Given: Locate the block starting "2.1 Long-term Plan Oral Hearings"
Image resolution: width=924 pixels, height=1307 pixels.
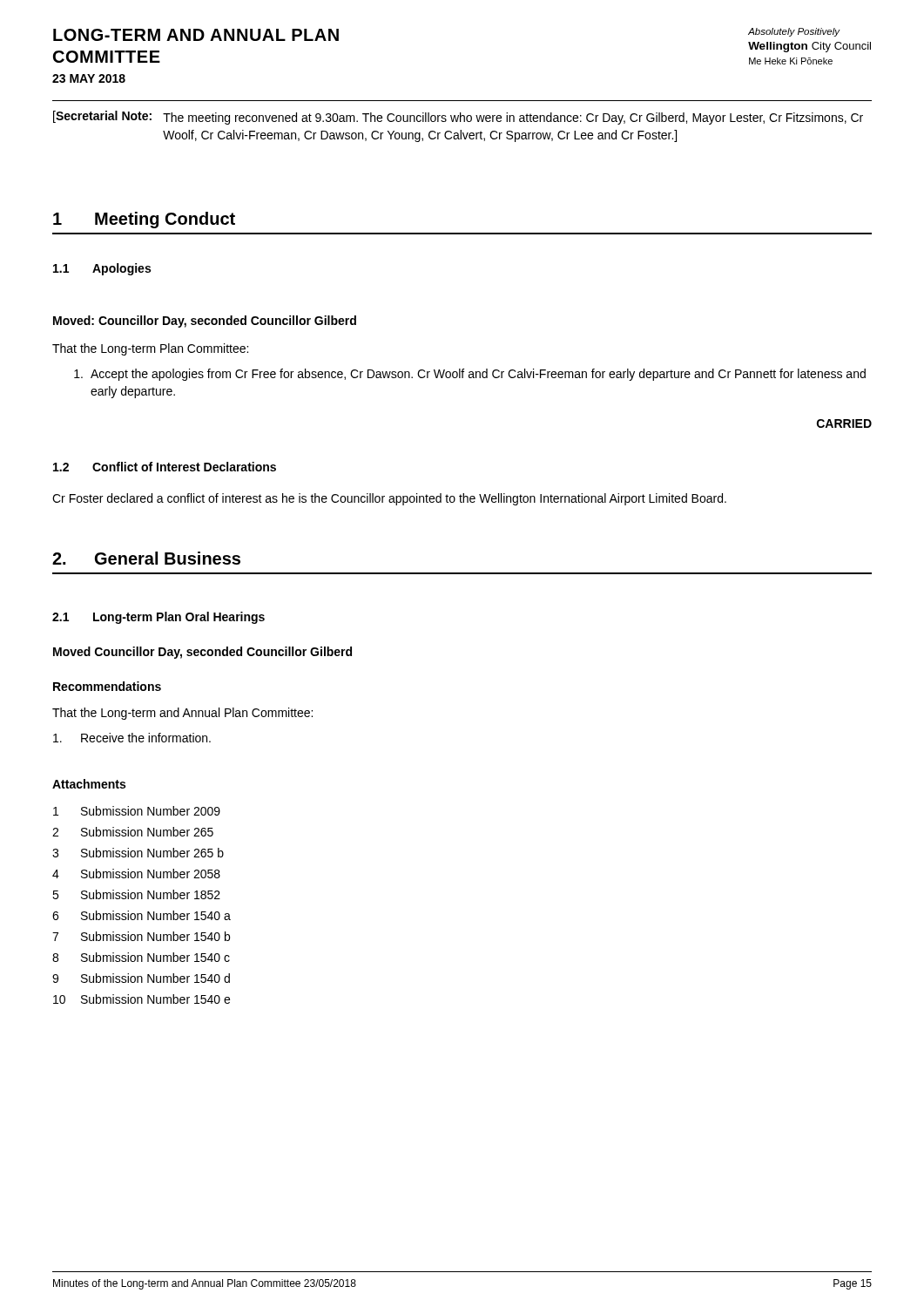Looking at the screenshot, I should coord(158,618).
